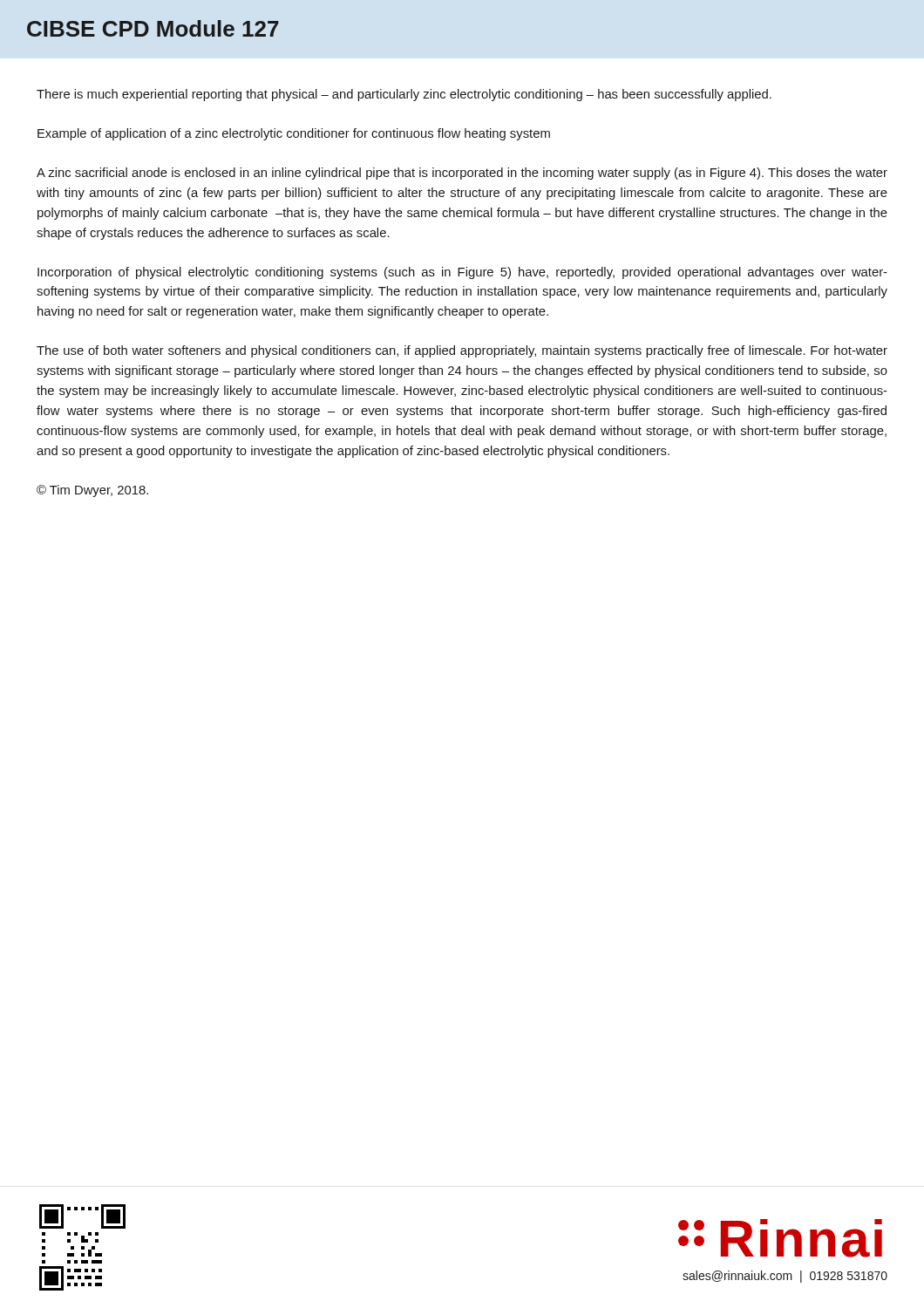The width and height of the screenshot is (924, 1308).
Task: Find the block starting "Incorporation of physical electrolytic conditioning"
Action: click(462, 292)
